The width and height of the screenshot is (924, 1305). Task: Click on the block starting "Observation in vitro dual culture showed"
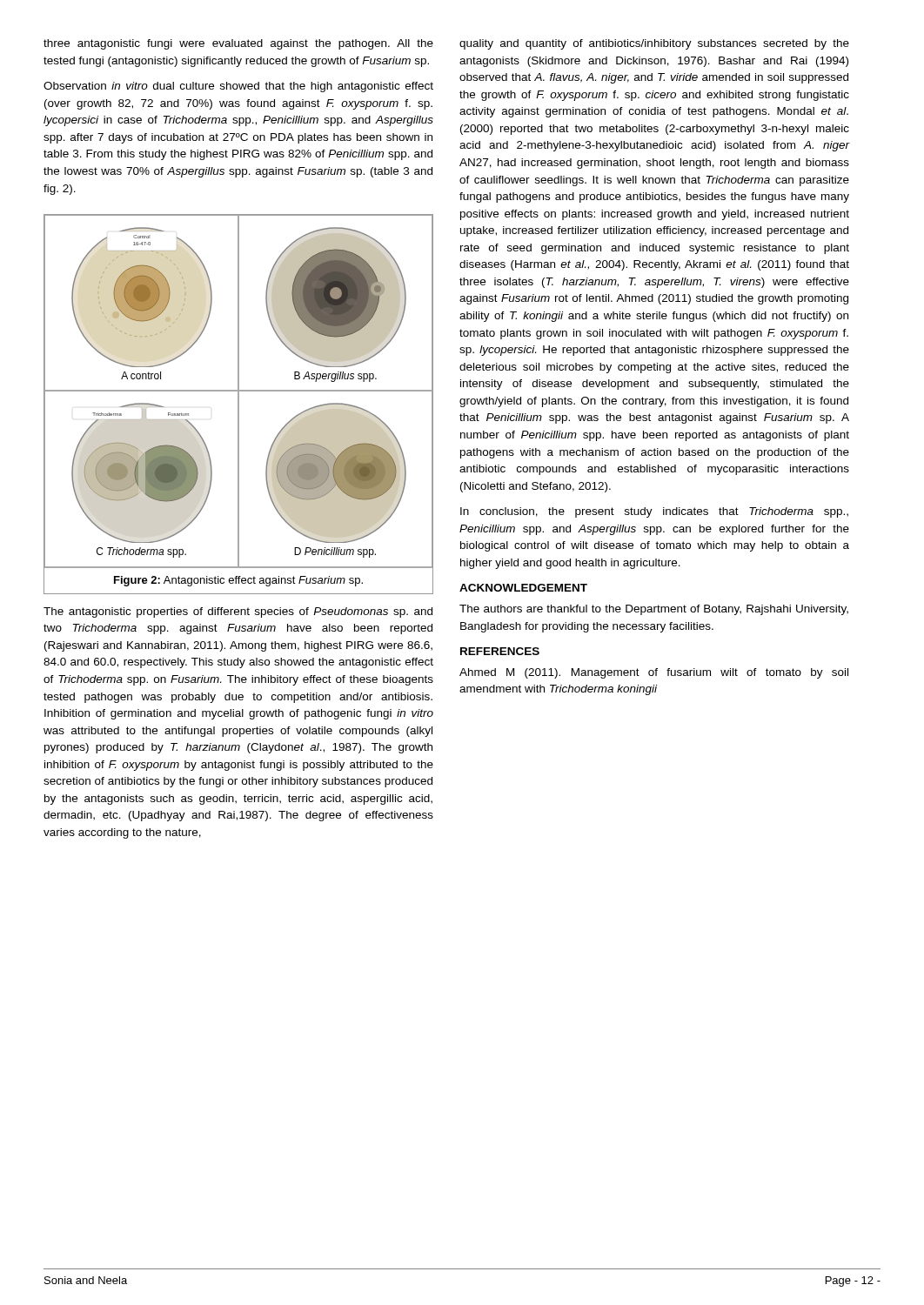click(x=238, y=137)
